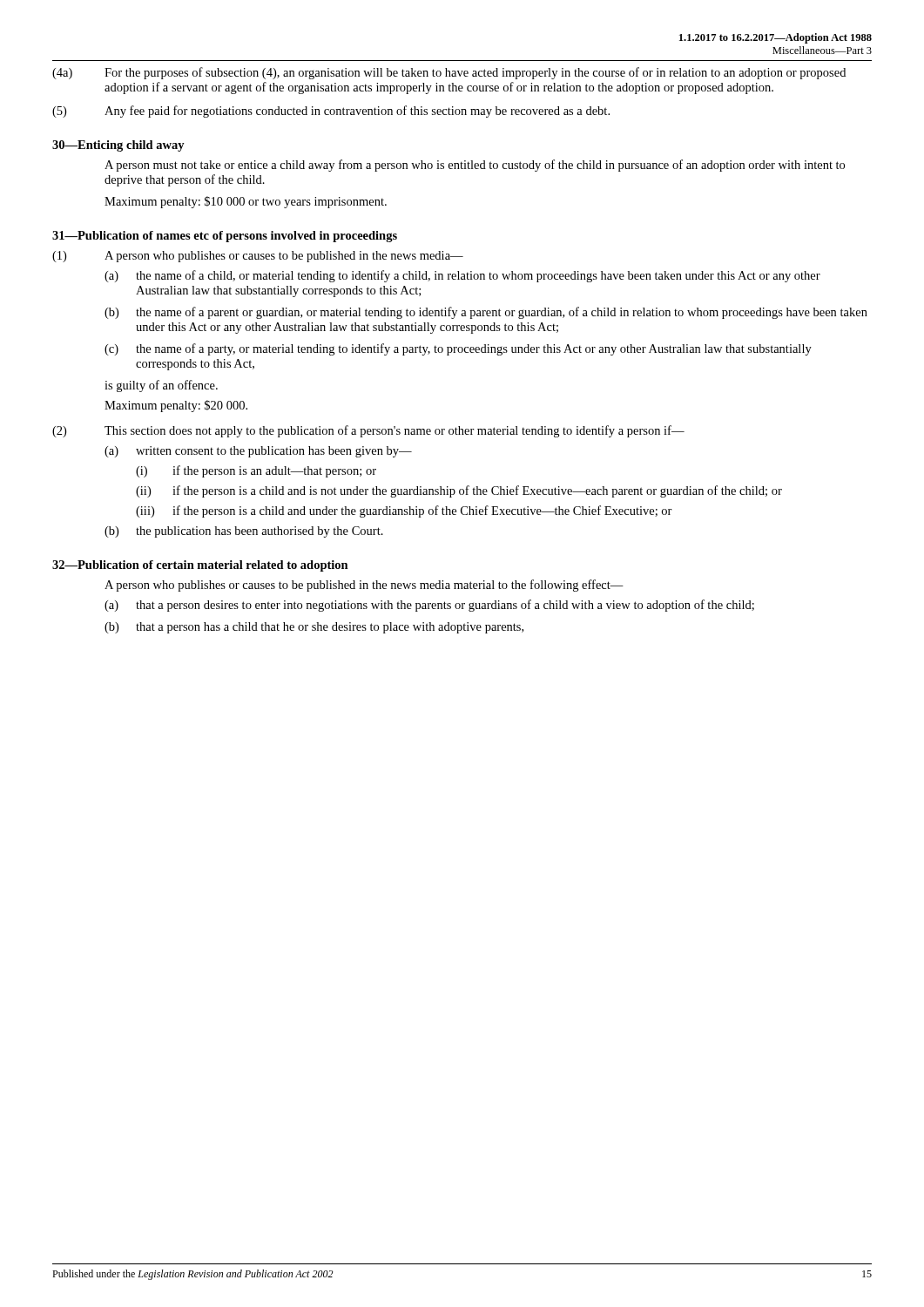This screenshot has width=924, height=1307.
Task: Find the block on this page that starts "(2) This section does not apply to the"
Action: (462, 431)
